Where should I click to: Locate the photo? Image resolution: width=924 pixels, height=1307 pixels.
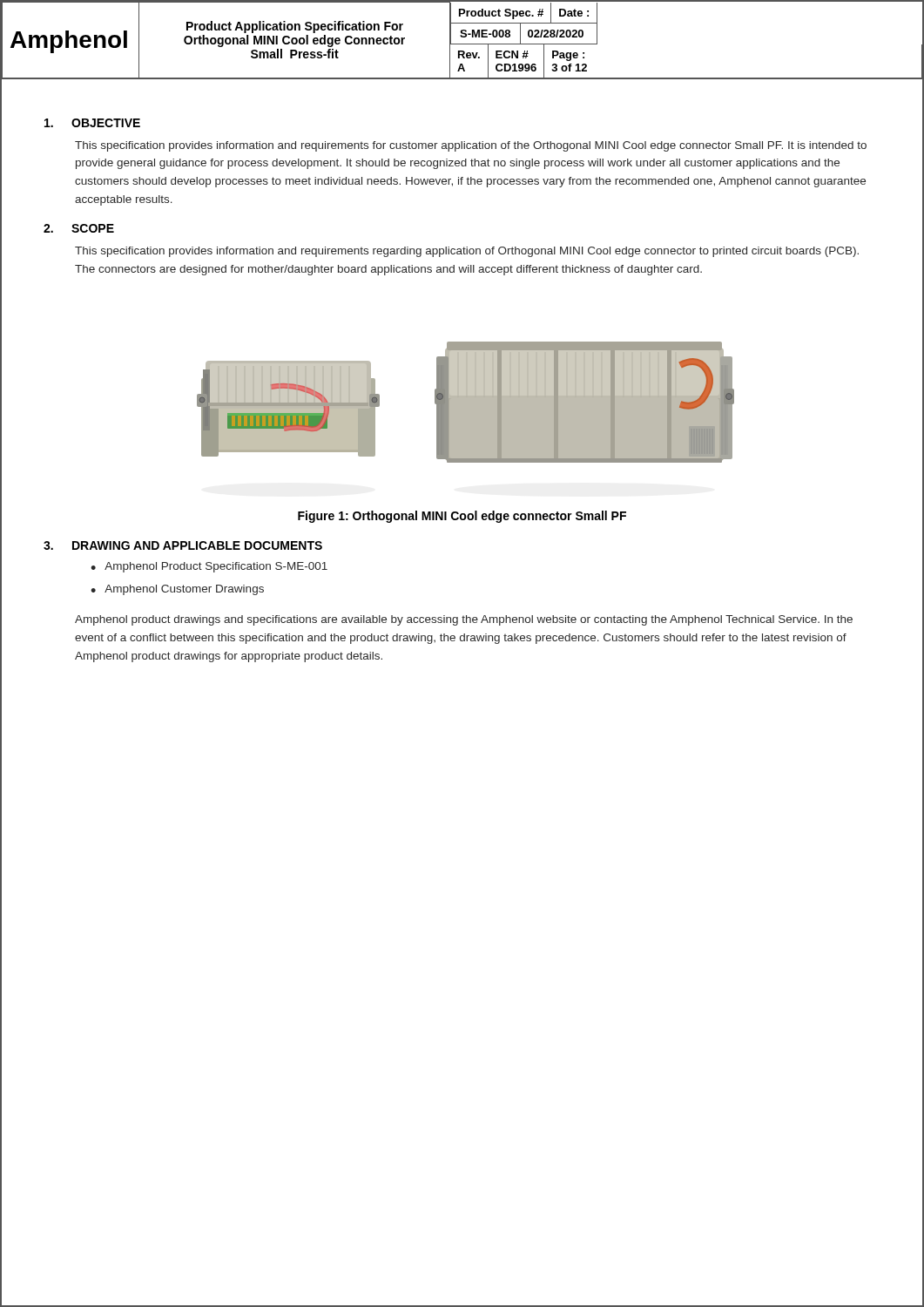pos(462,400)
